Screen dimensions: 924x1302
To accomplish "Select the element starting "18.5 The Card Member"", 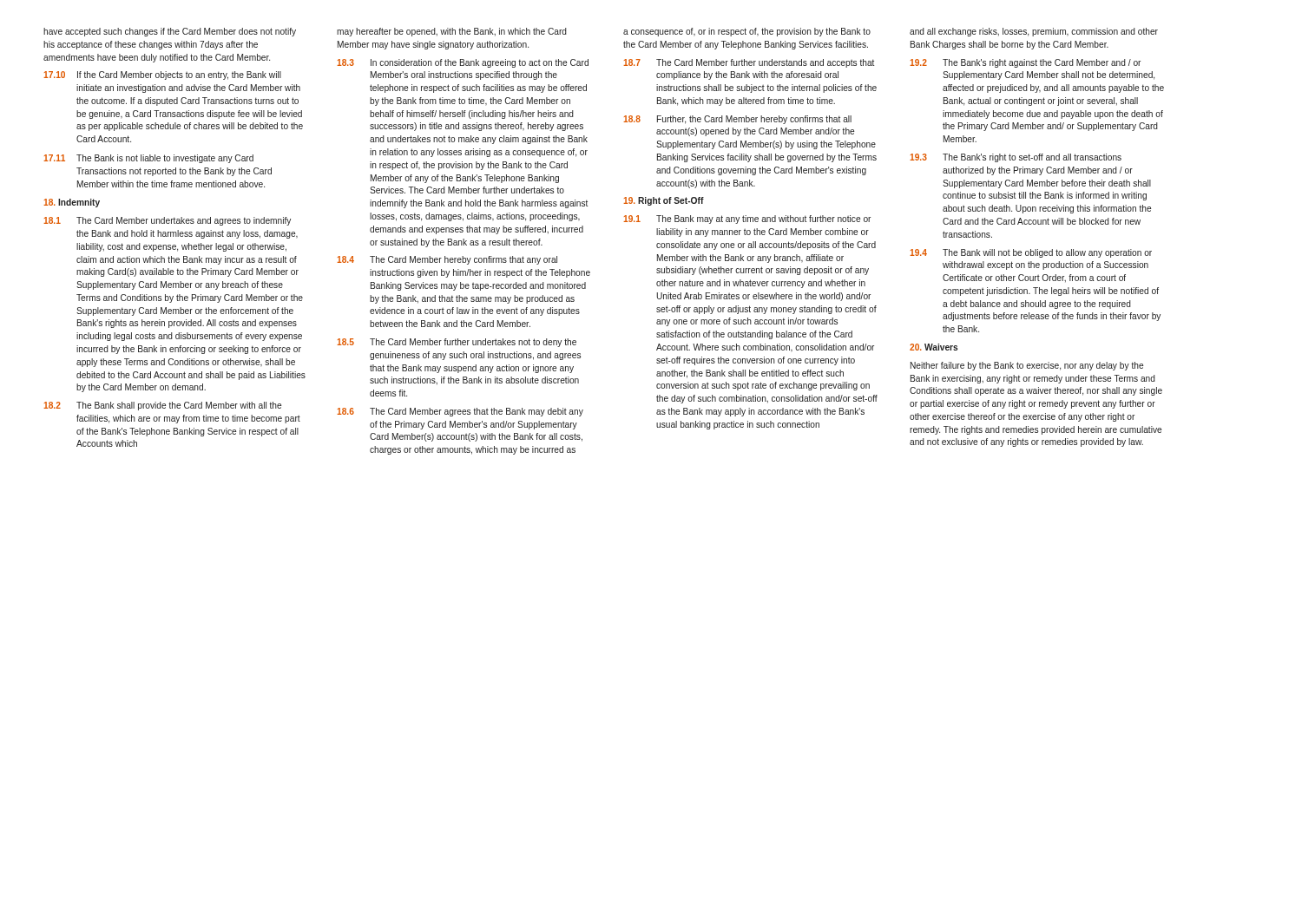I will pos(464,369).
